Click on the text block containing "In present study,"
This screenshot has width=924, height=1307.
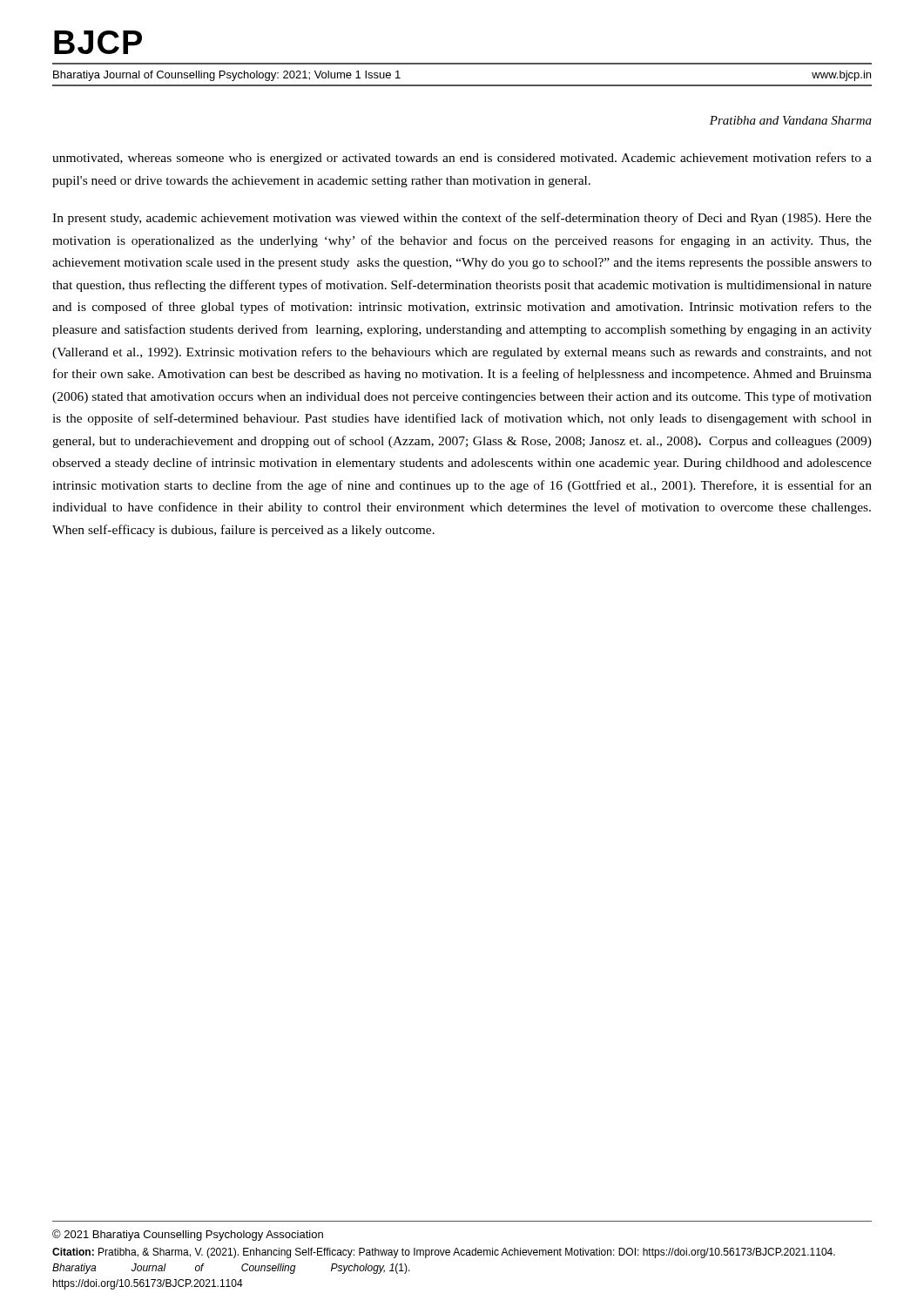tap(462, 373)
